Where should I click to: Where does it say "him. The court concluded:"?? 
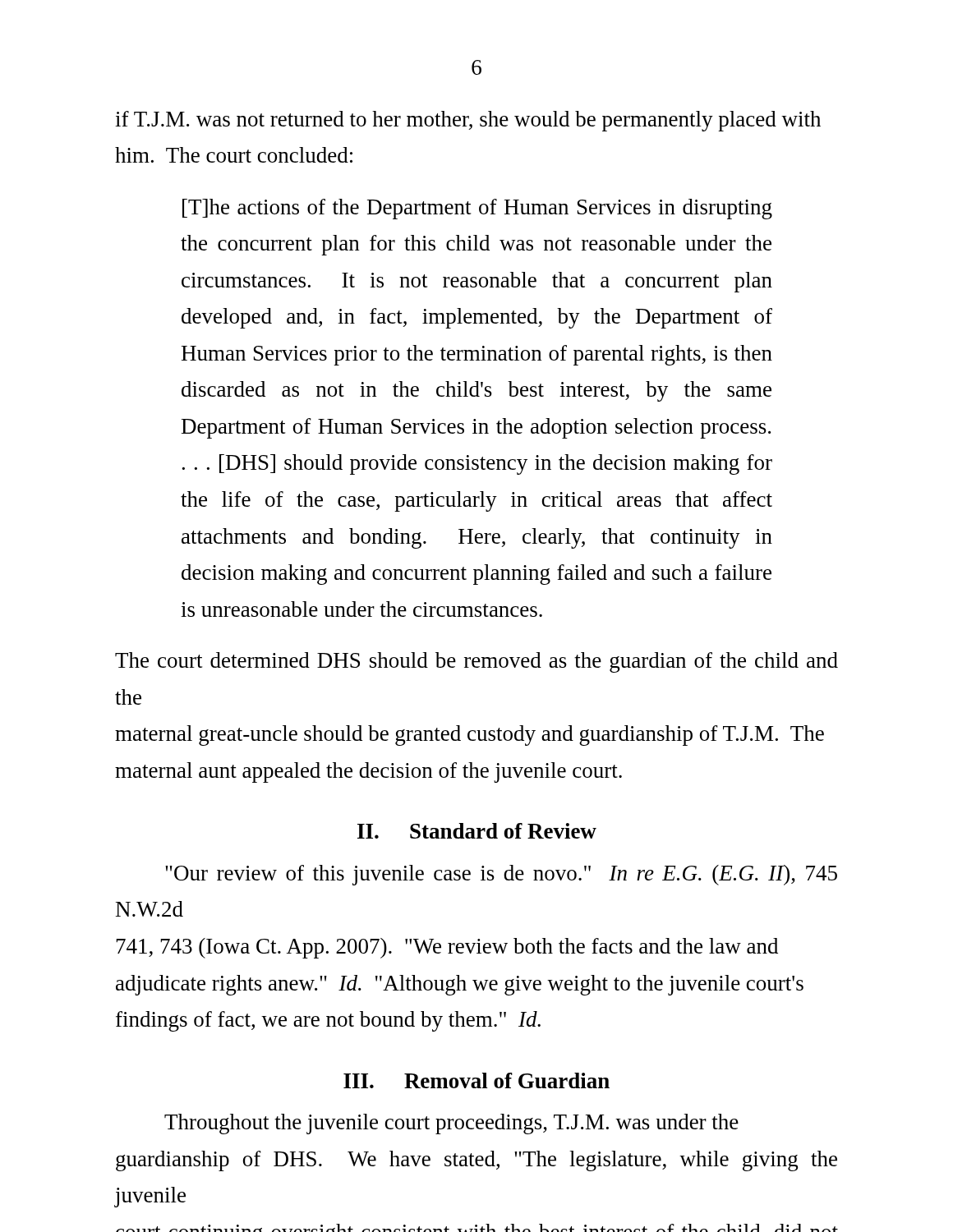tap(235, 155)
